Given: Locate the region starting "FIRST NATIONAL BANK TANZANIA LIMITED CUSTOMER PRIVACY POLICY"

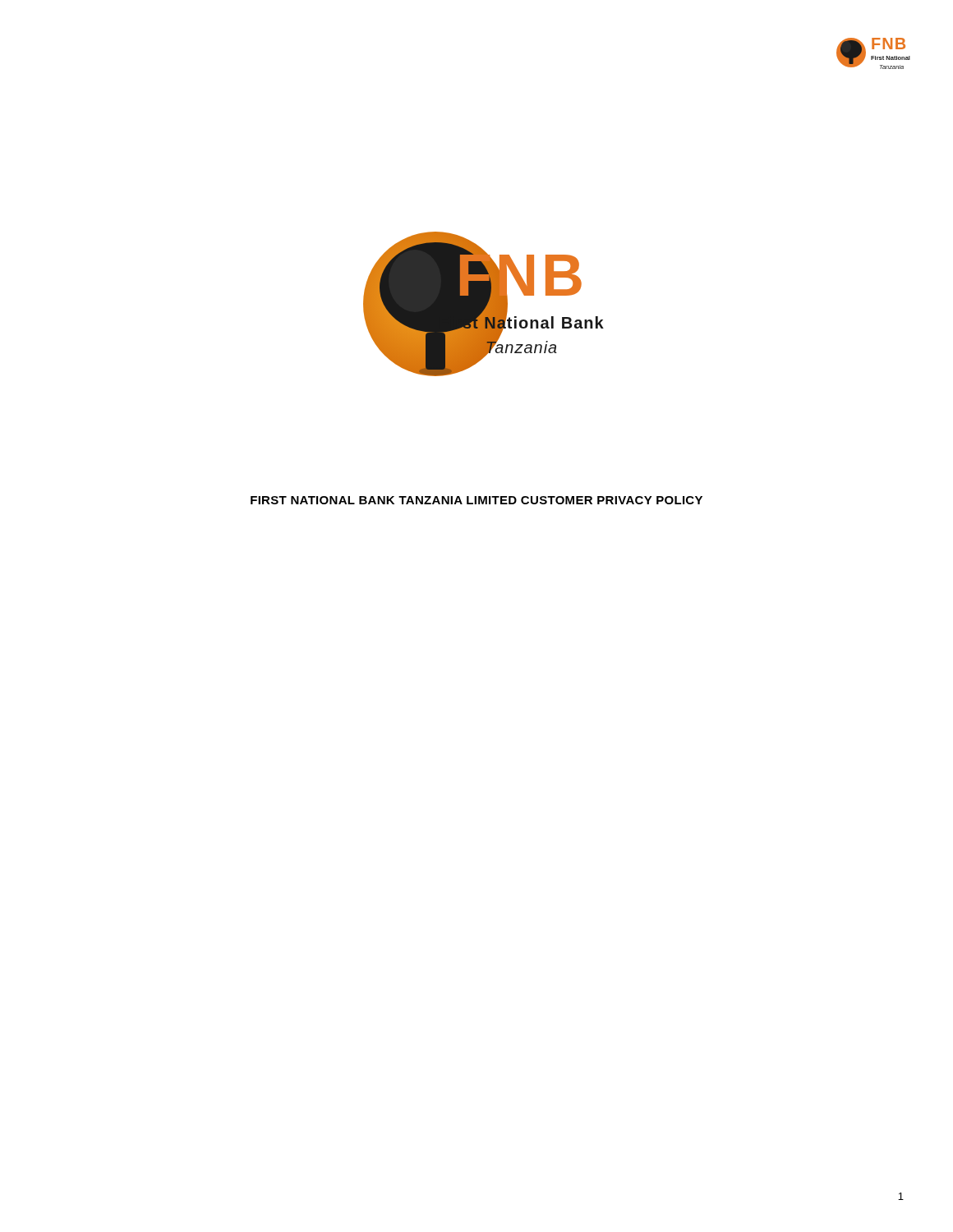Looking at the screenshot, I should pos(476,500).
